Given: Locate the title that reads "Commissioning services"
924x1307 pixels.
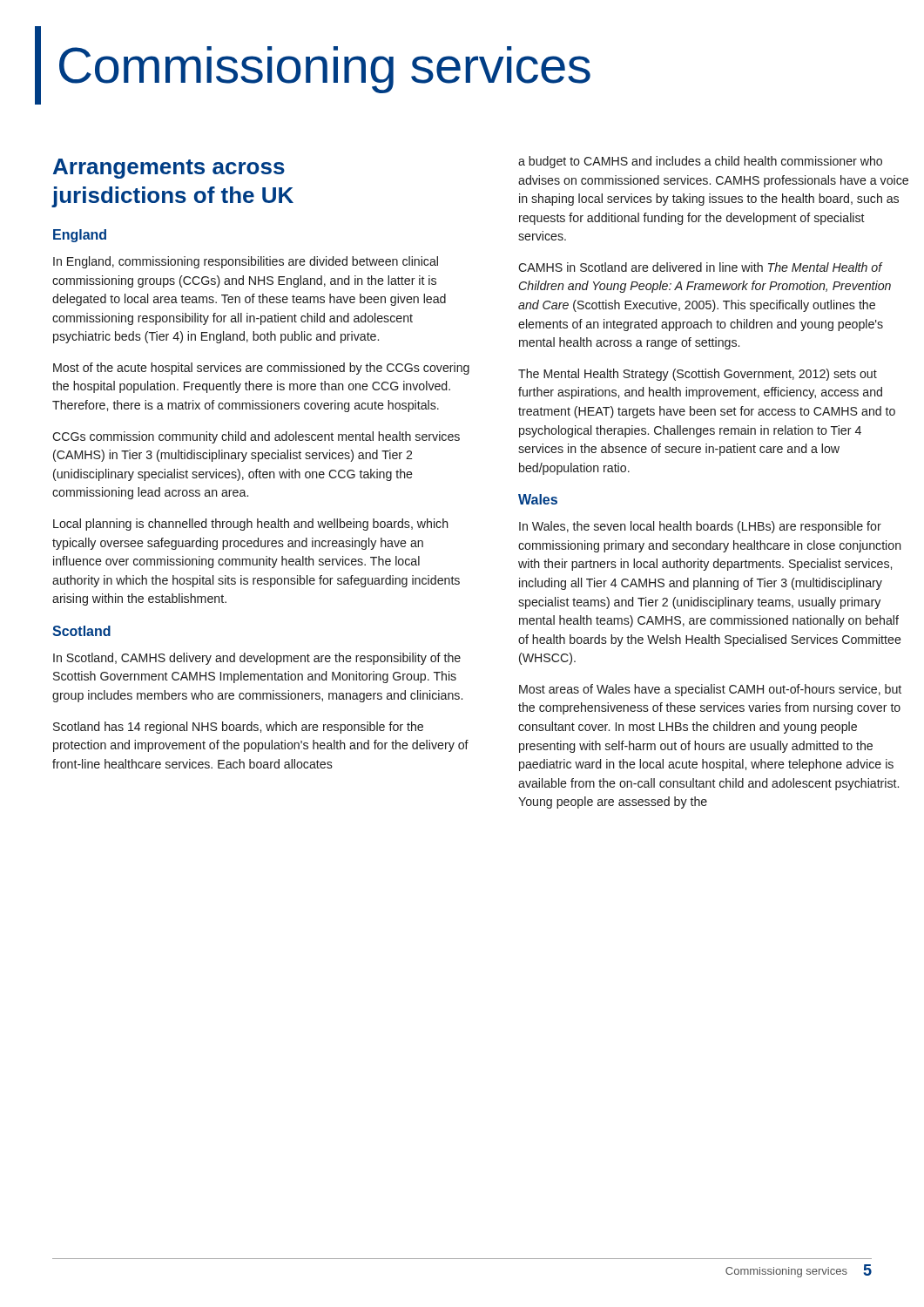Looking at the screenshot, I should 313,65.
